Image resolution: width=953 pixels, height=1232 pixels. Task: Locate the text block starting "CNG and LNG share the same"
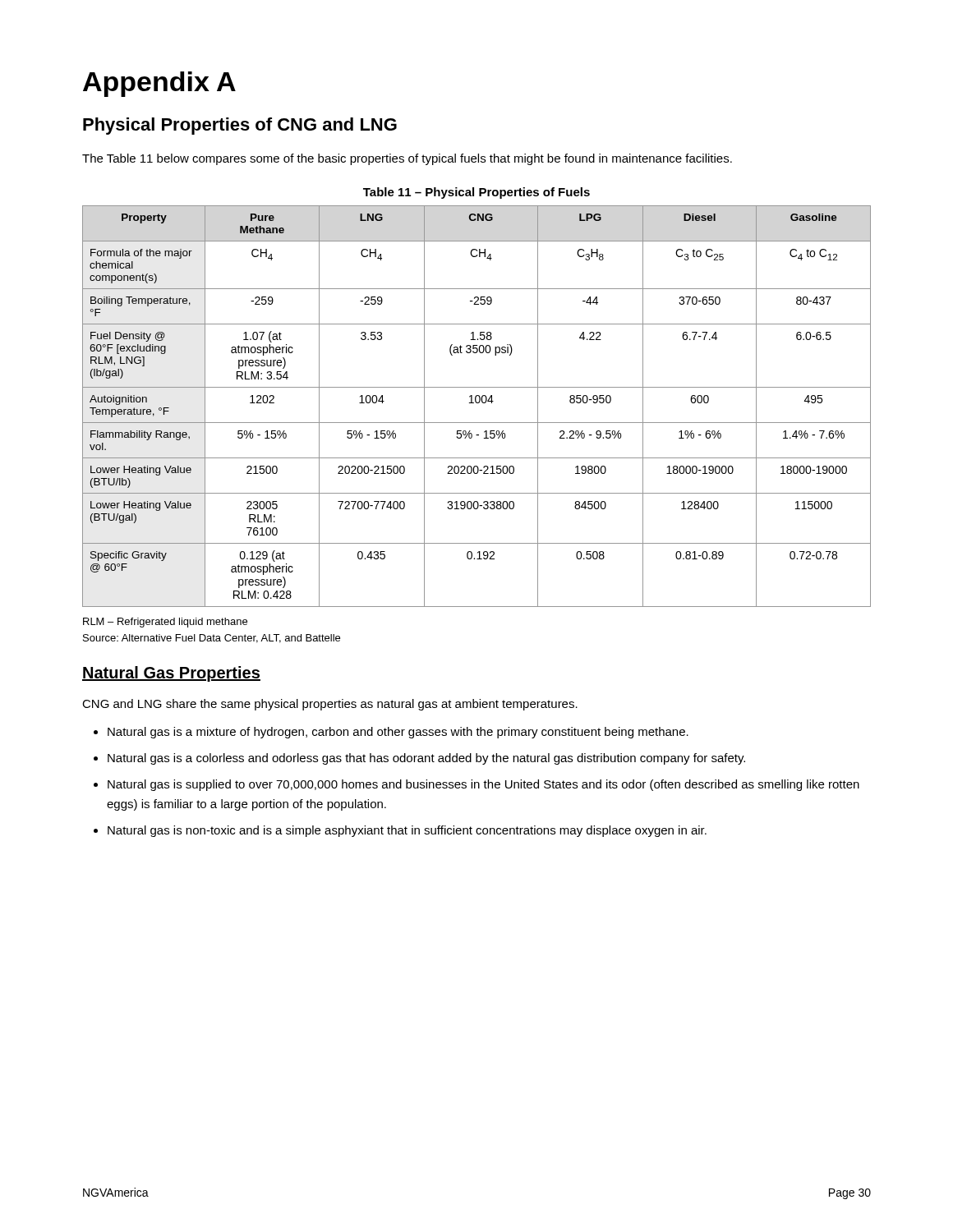pyautogui.click(x=330, y=703)
